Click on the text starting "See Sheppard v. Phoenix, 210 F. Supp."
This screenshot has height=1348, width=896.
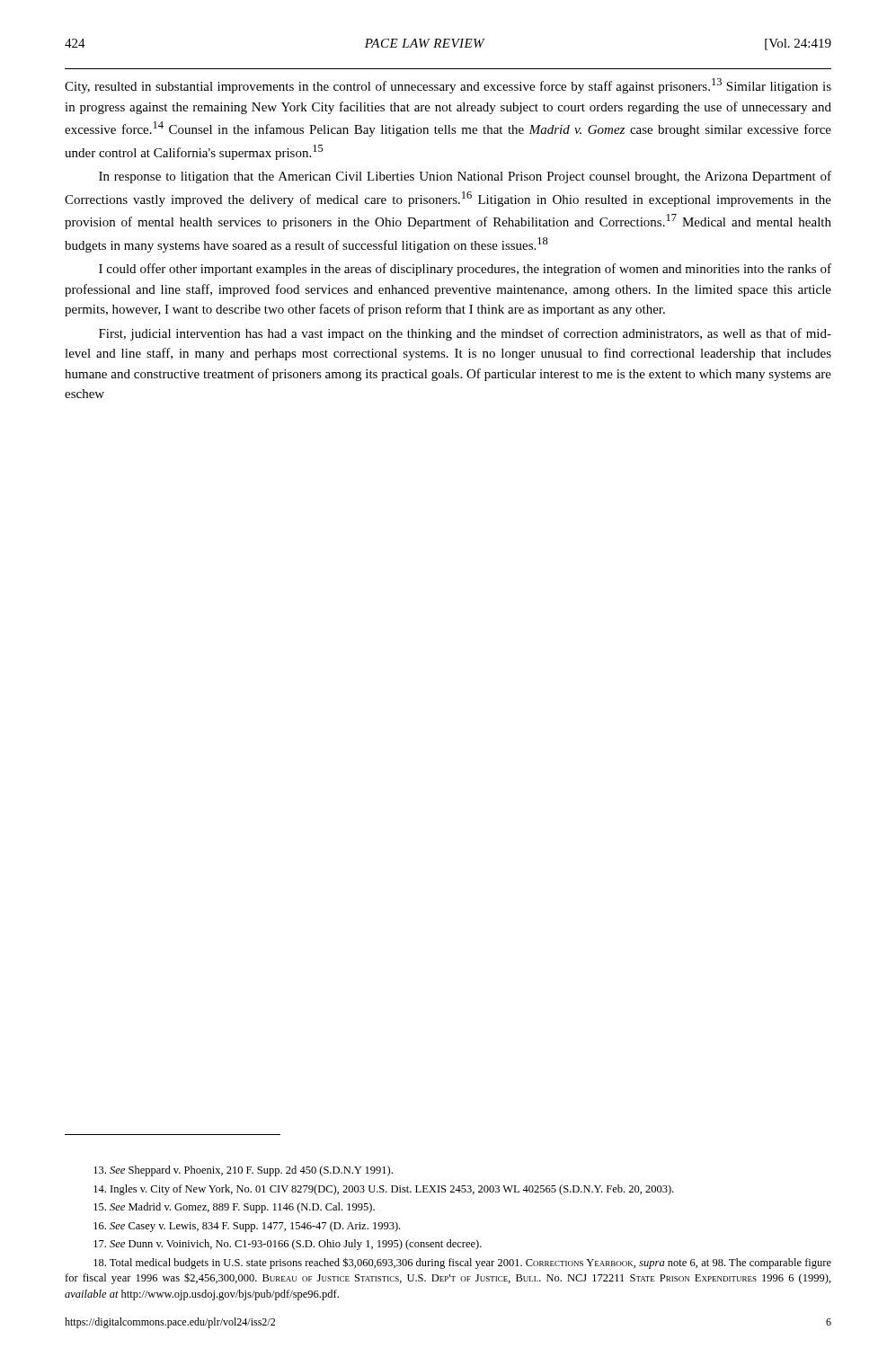click(x=243, y=1170)
